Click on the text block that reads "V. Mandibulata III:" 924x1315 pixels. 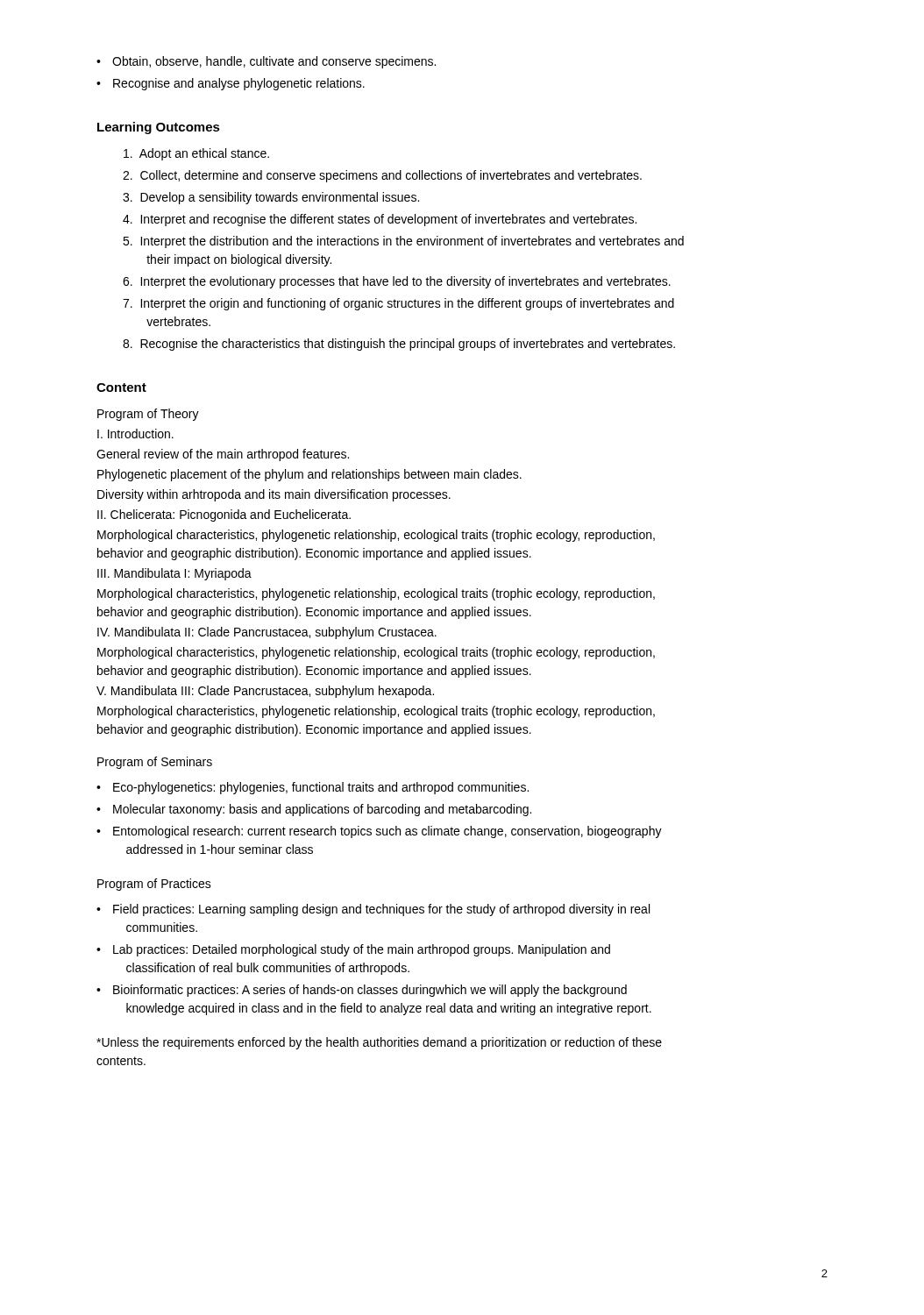click(x=266, y=691)
